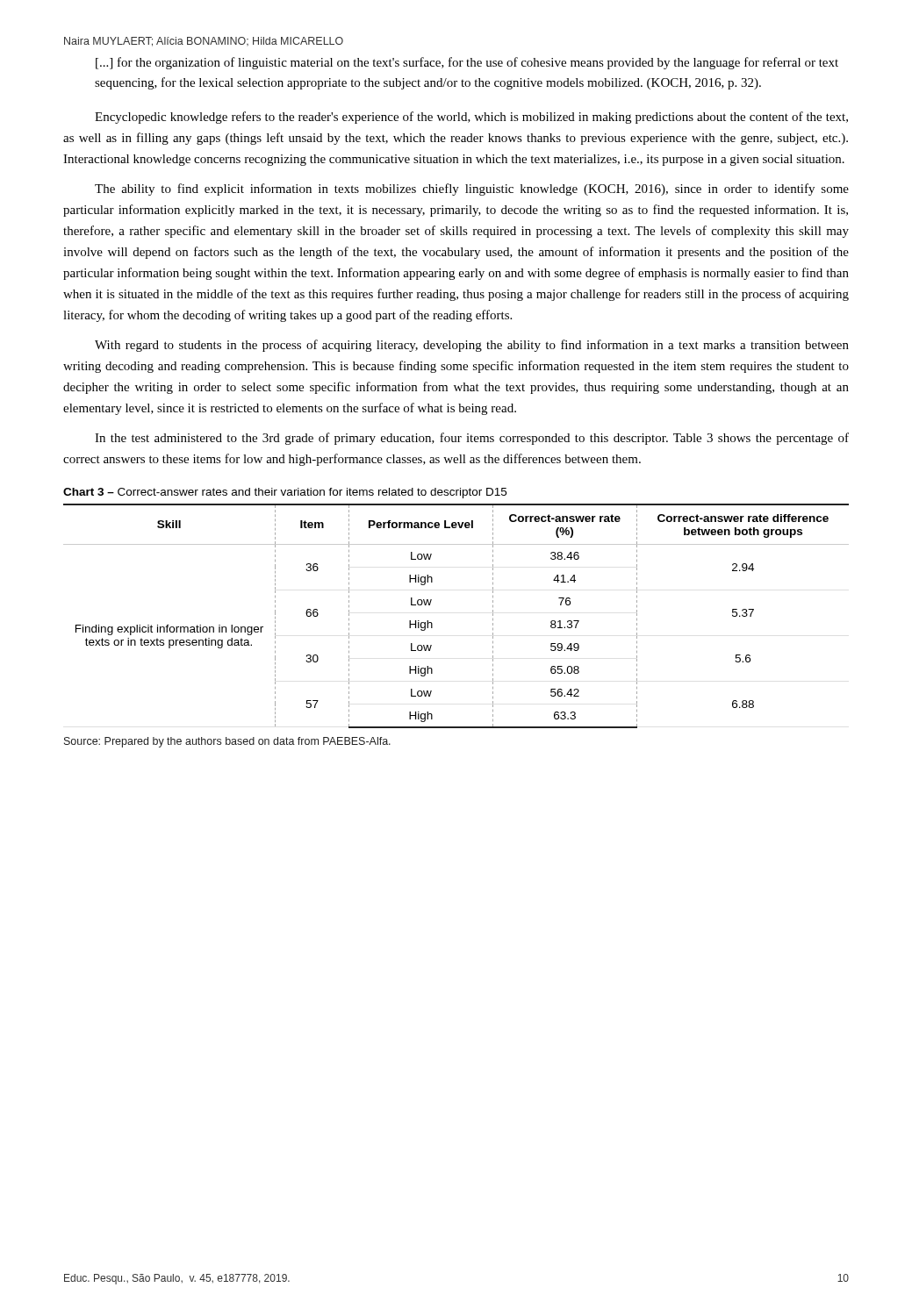Where is the passage that starts "[...] for the organization of linguistic material on"?
The width and height of the screenshot is (912, 1316).
point(467,73)
